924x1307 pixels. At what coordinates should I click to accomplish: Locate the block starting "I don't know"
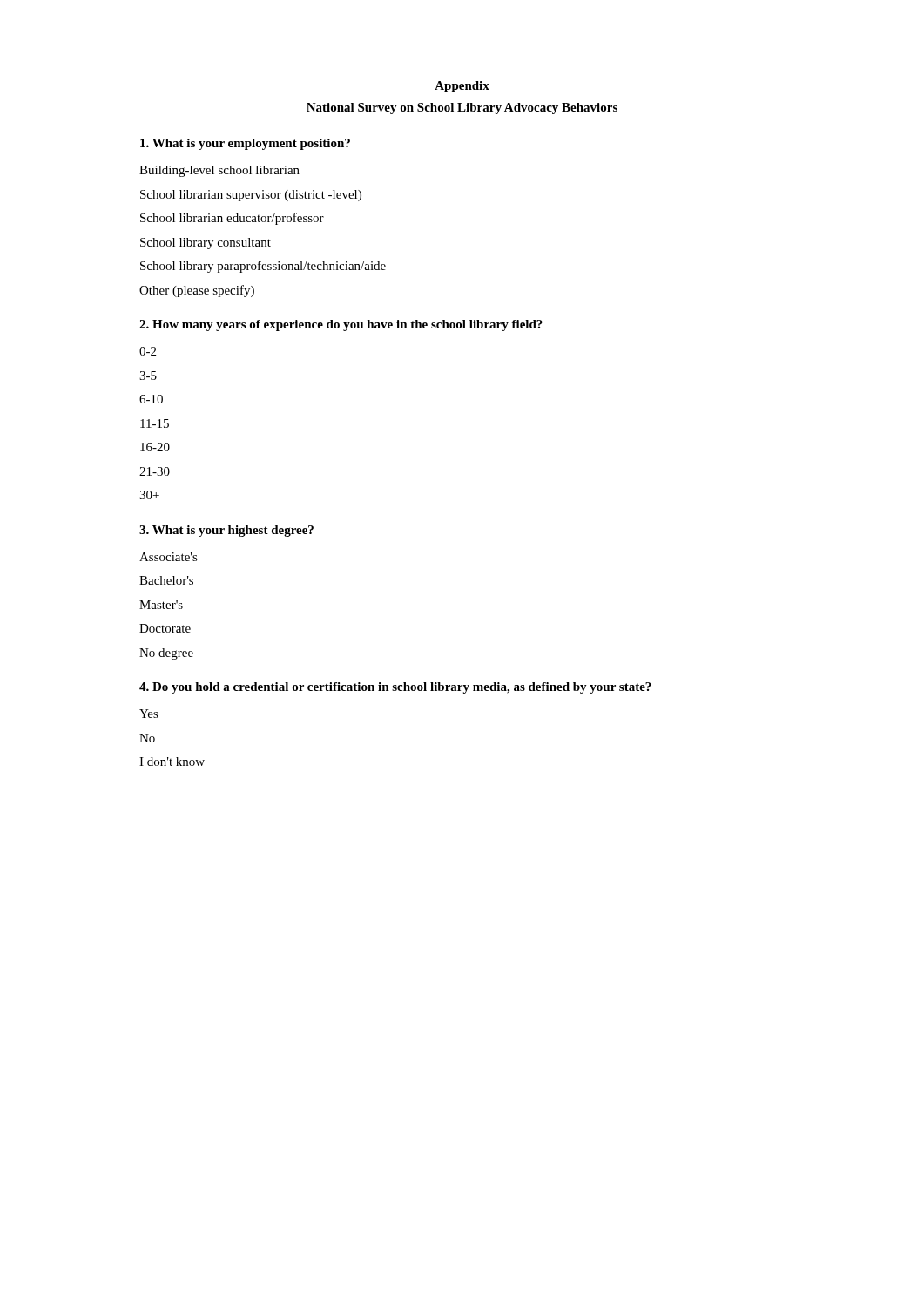(172, 762)
